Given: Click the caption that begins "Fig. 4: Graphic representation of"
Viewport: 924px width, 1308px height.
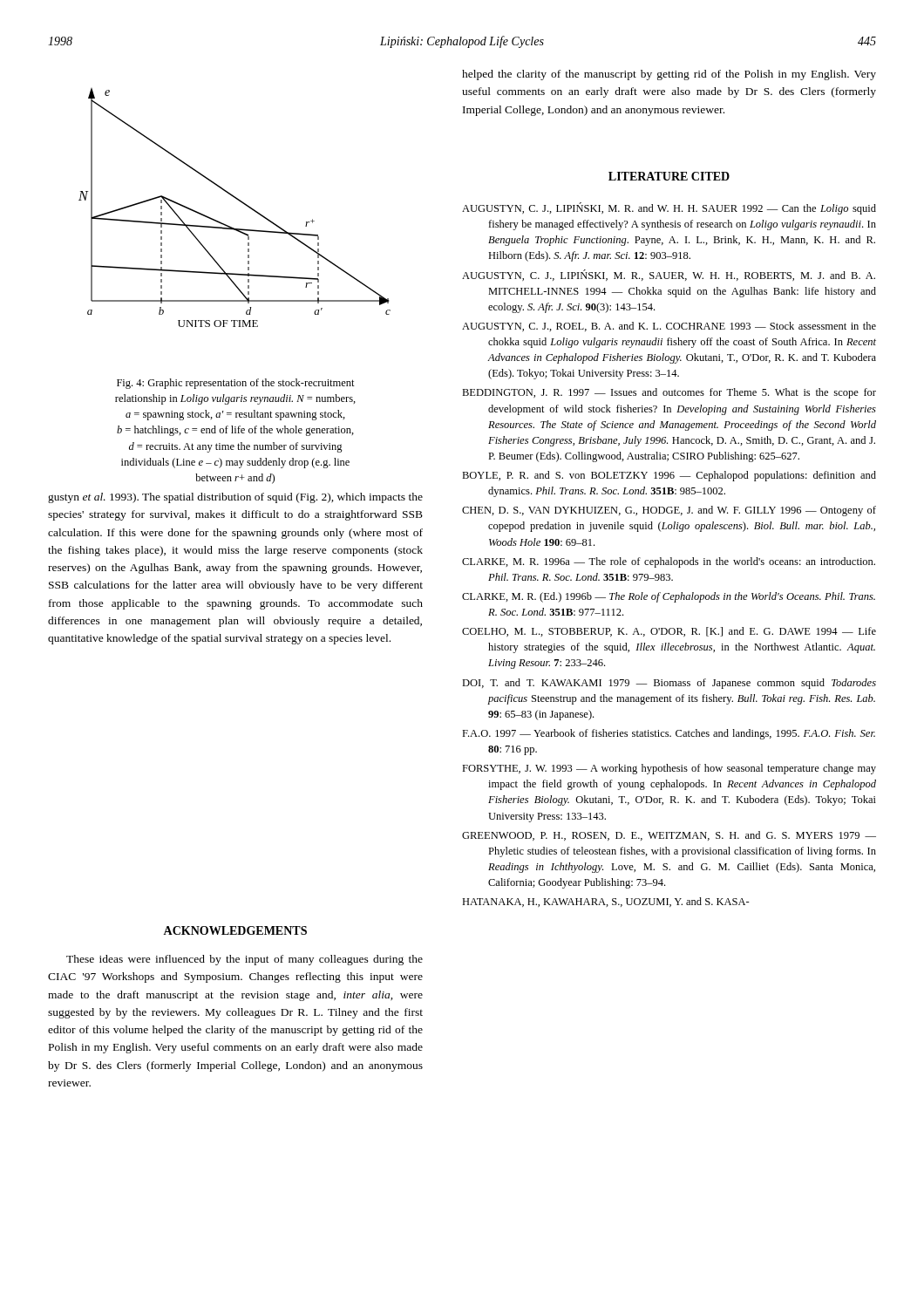Looking at the screenshot, I should pyautogui.click(x=235, y=430).
